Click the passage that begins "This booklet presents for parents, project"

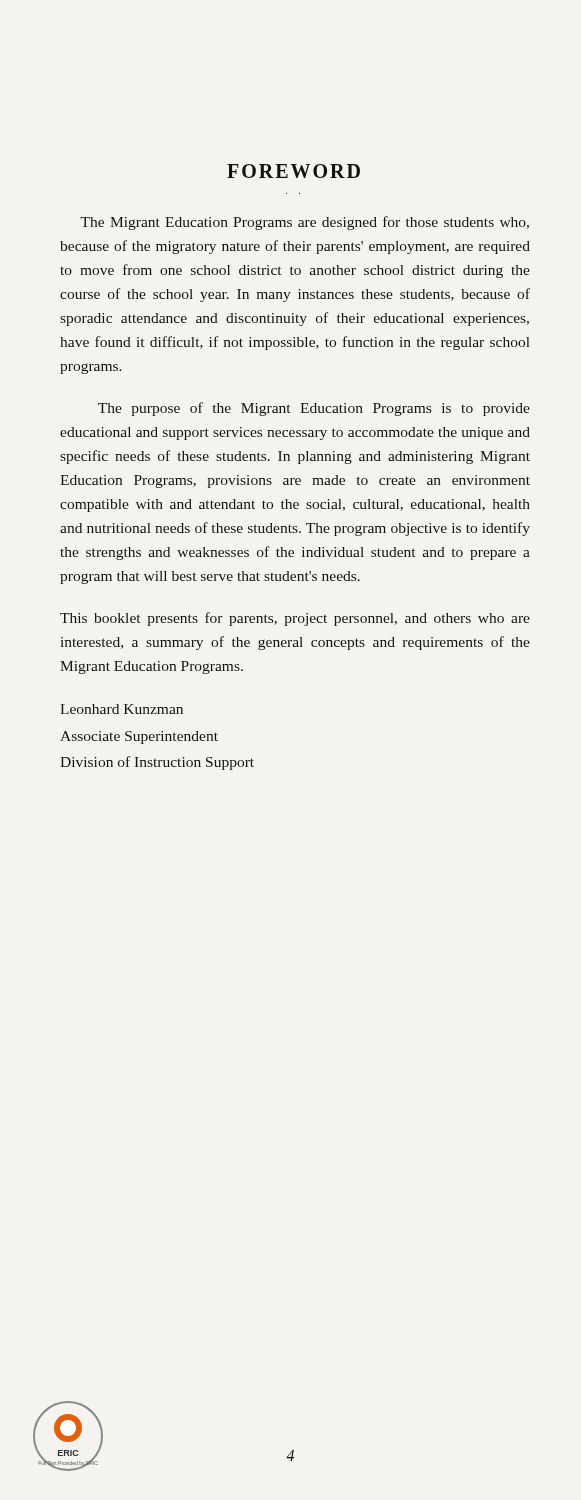point(295,642)
